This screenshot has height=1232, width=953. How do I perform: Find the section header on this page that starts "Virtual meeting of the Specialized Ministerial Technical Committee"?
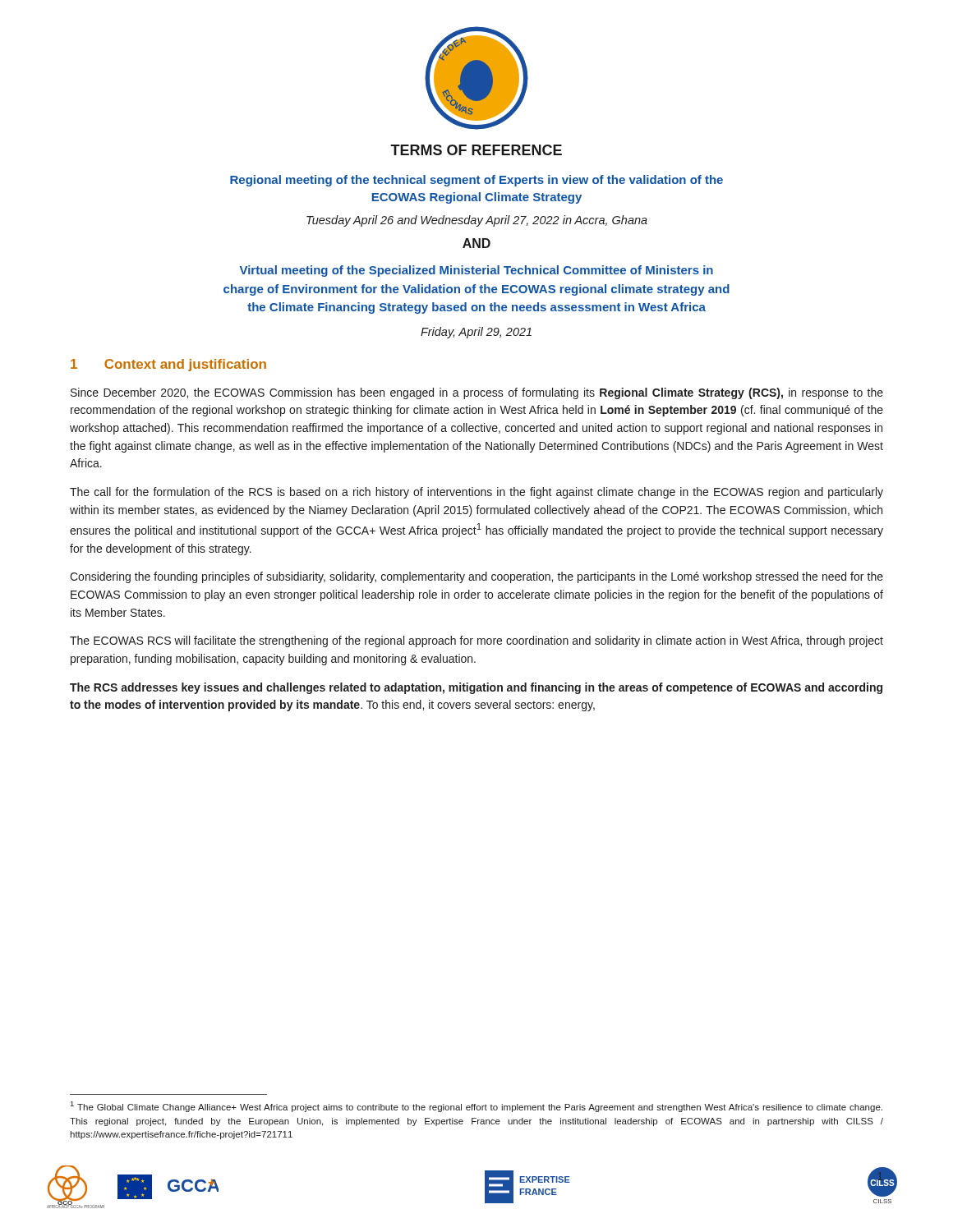point(476,288)
